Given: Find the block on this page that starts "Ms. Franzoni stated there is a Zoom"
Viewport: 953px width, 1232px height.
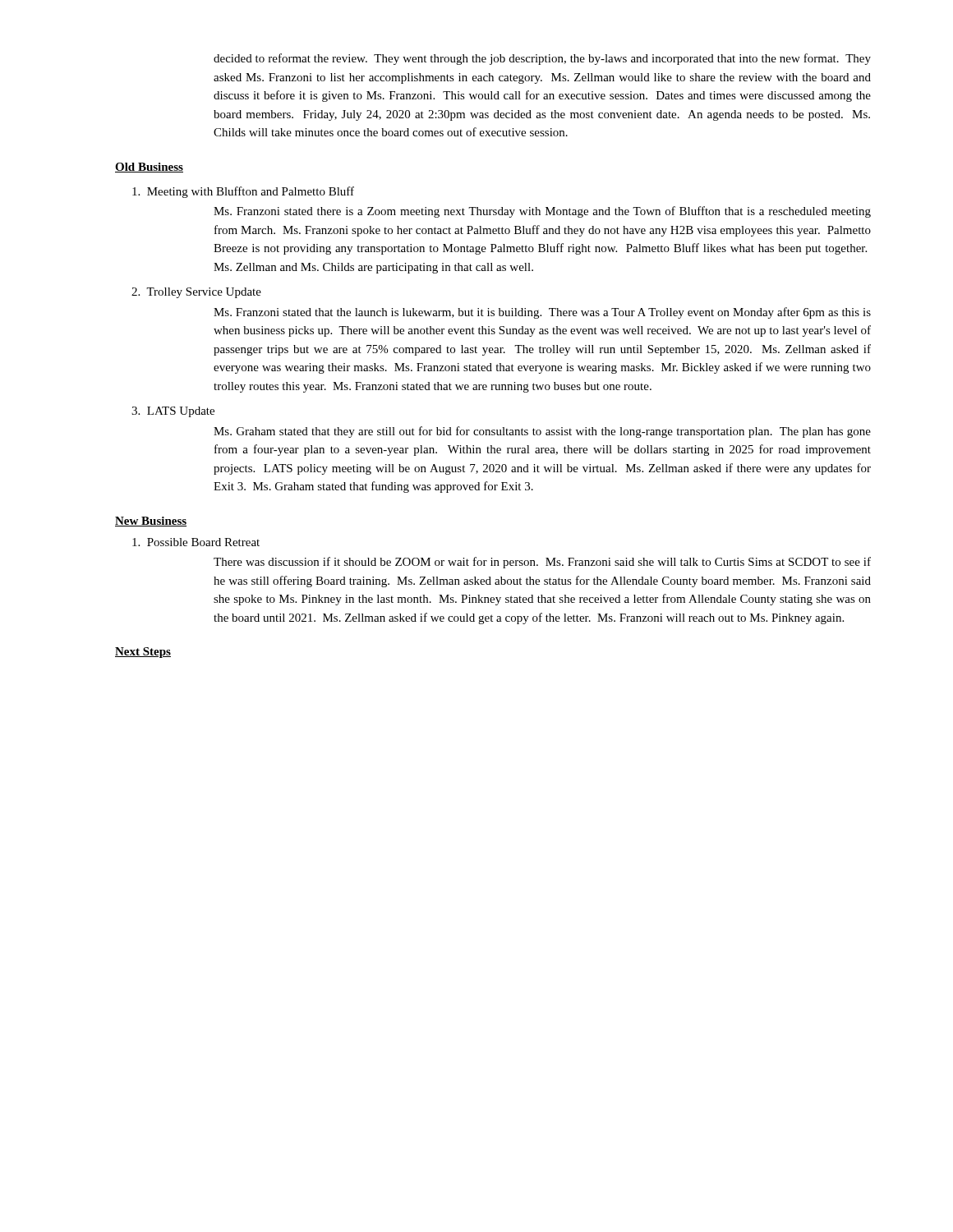Looking at the screenshot, I should click(542, 239).
